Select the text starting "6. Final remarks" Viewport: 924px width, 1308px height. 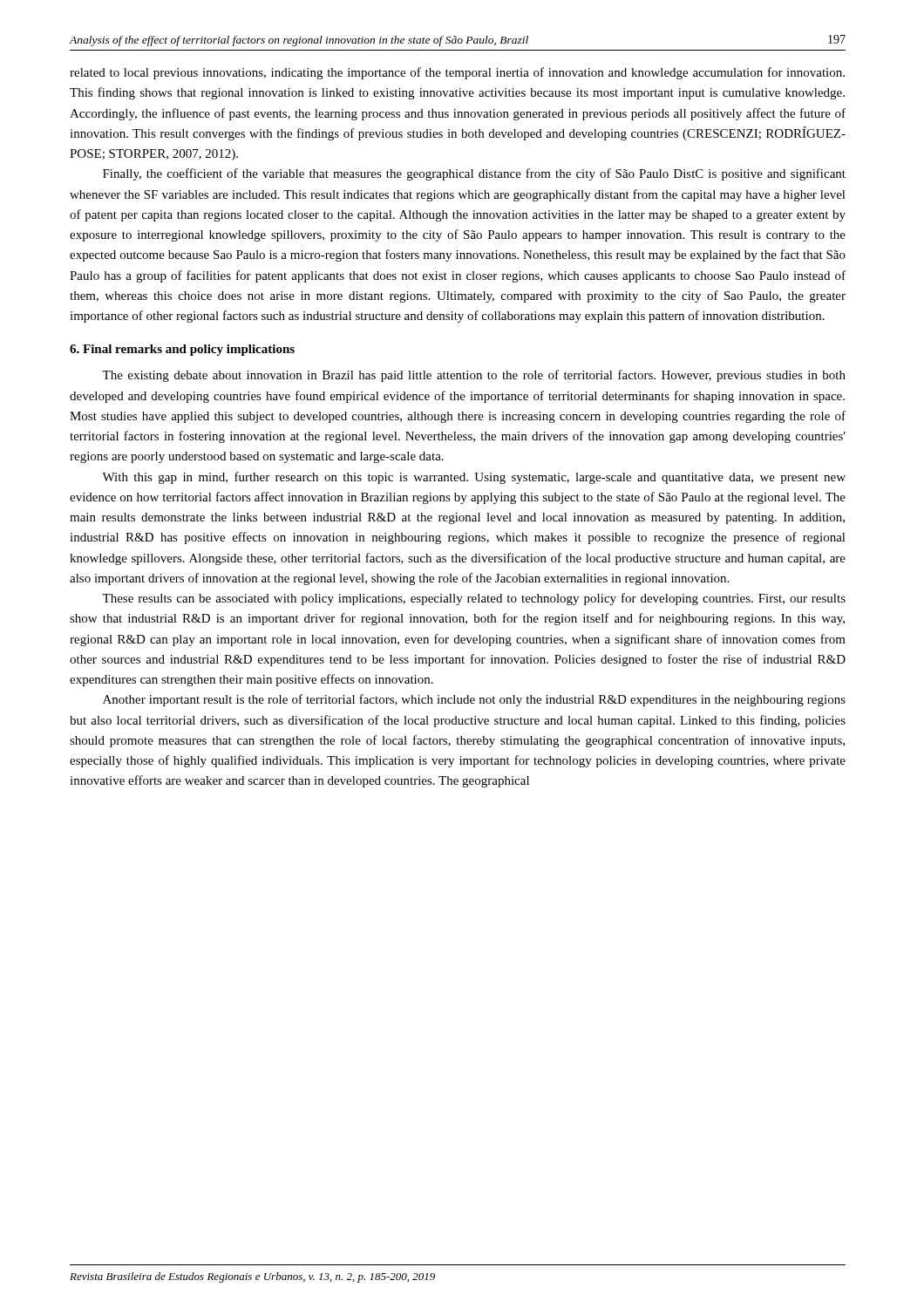[x=182, y=349]
